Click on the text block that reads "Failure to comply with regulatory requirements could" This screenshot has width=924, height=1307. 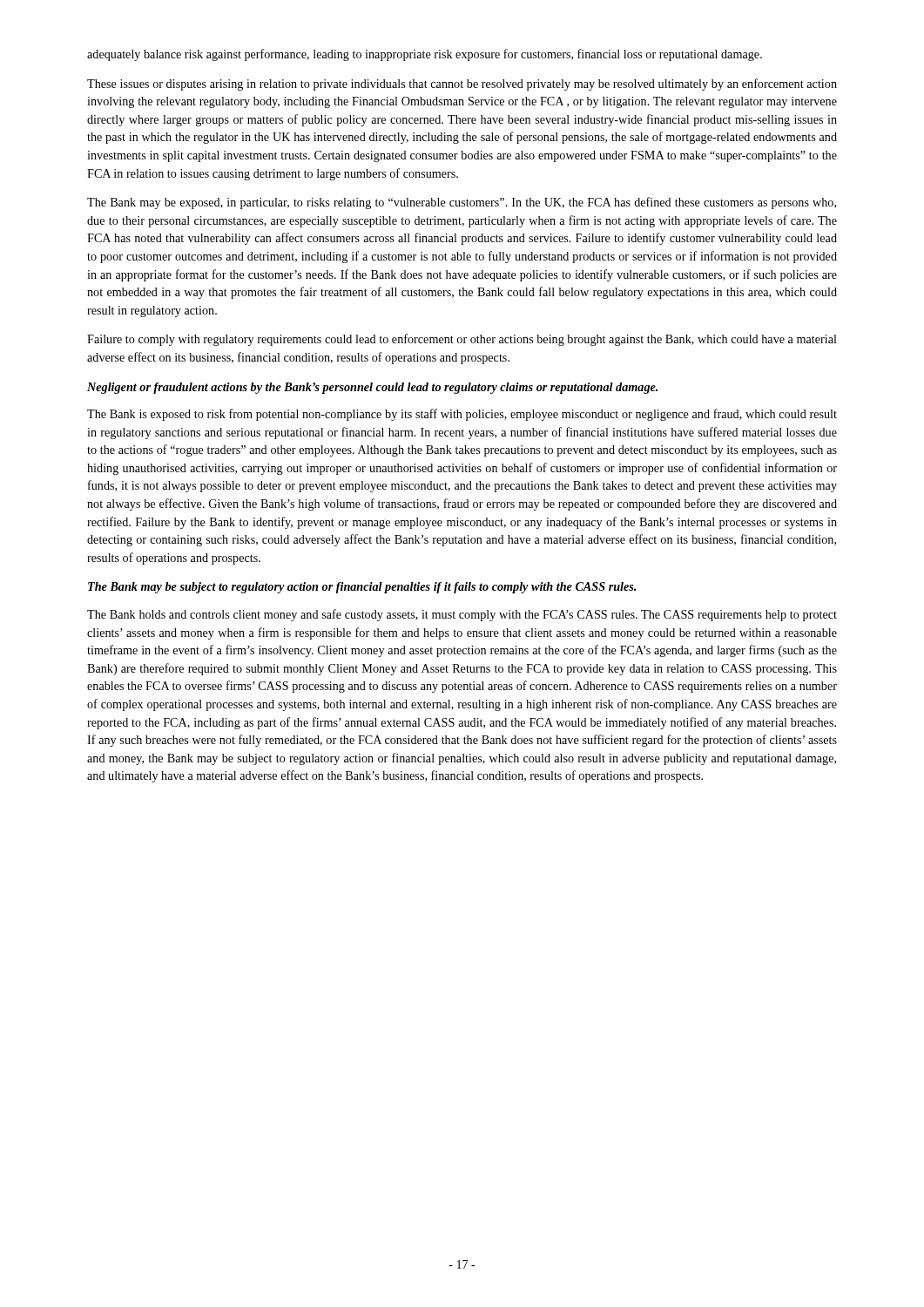pyautogui.click(x=462, y=348)
